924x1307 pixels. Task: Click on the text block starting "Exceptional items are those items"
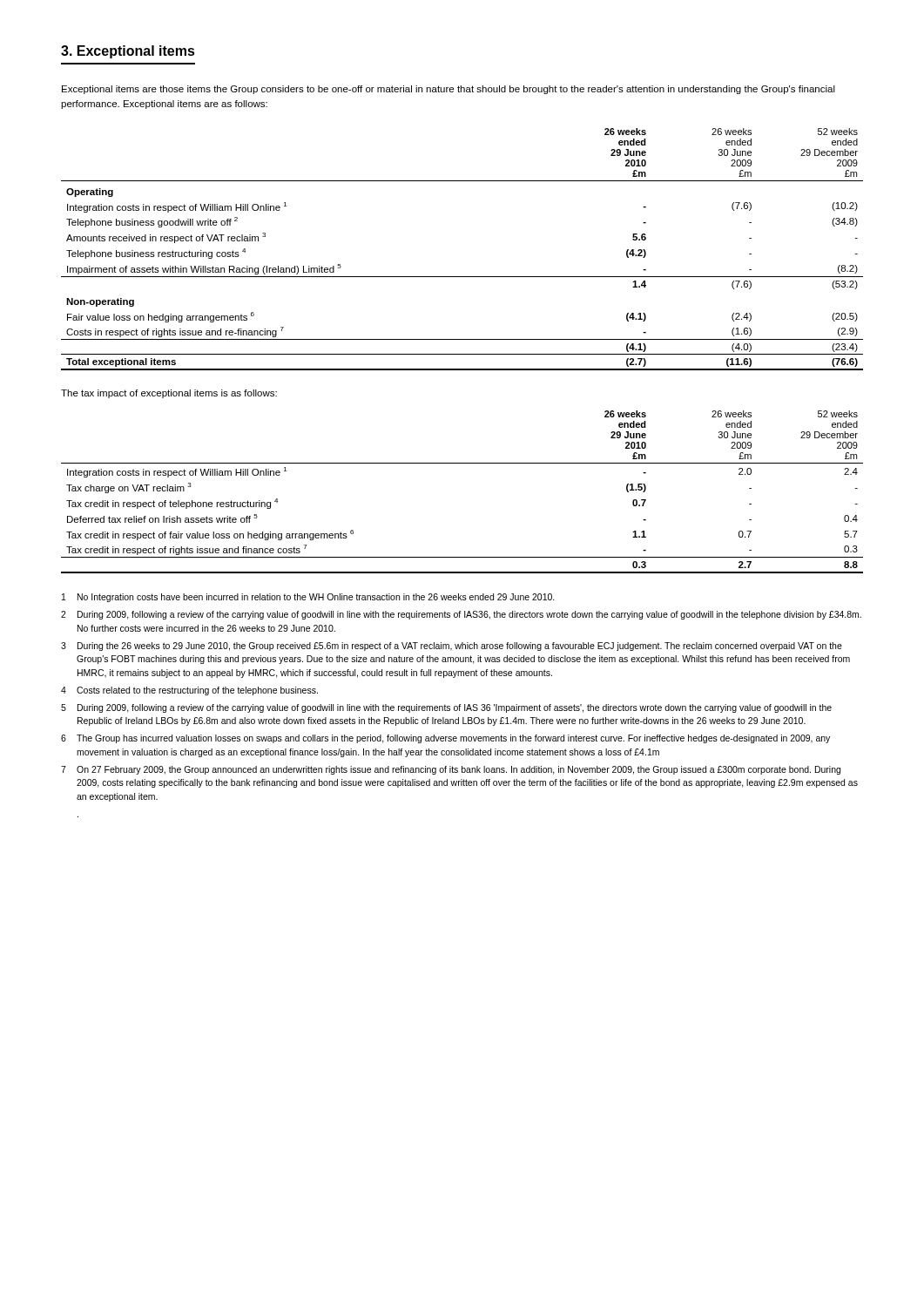pos(448,96)
